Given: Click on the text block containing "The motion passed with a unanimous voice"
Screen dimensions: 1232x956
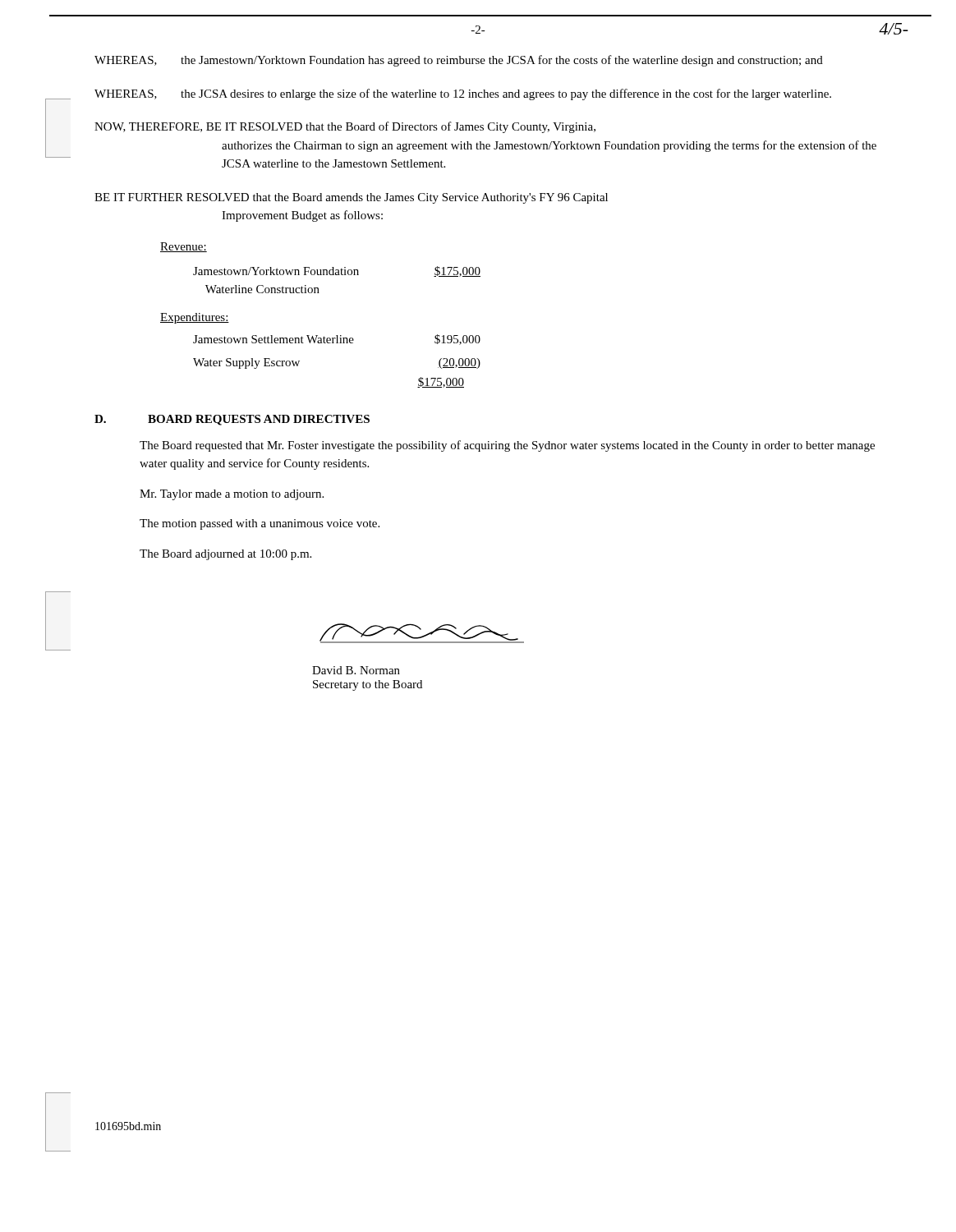Looking at the screenshot, I should (260, 523).
